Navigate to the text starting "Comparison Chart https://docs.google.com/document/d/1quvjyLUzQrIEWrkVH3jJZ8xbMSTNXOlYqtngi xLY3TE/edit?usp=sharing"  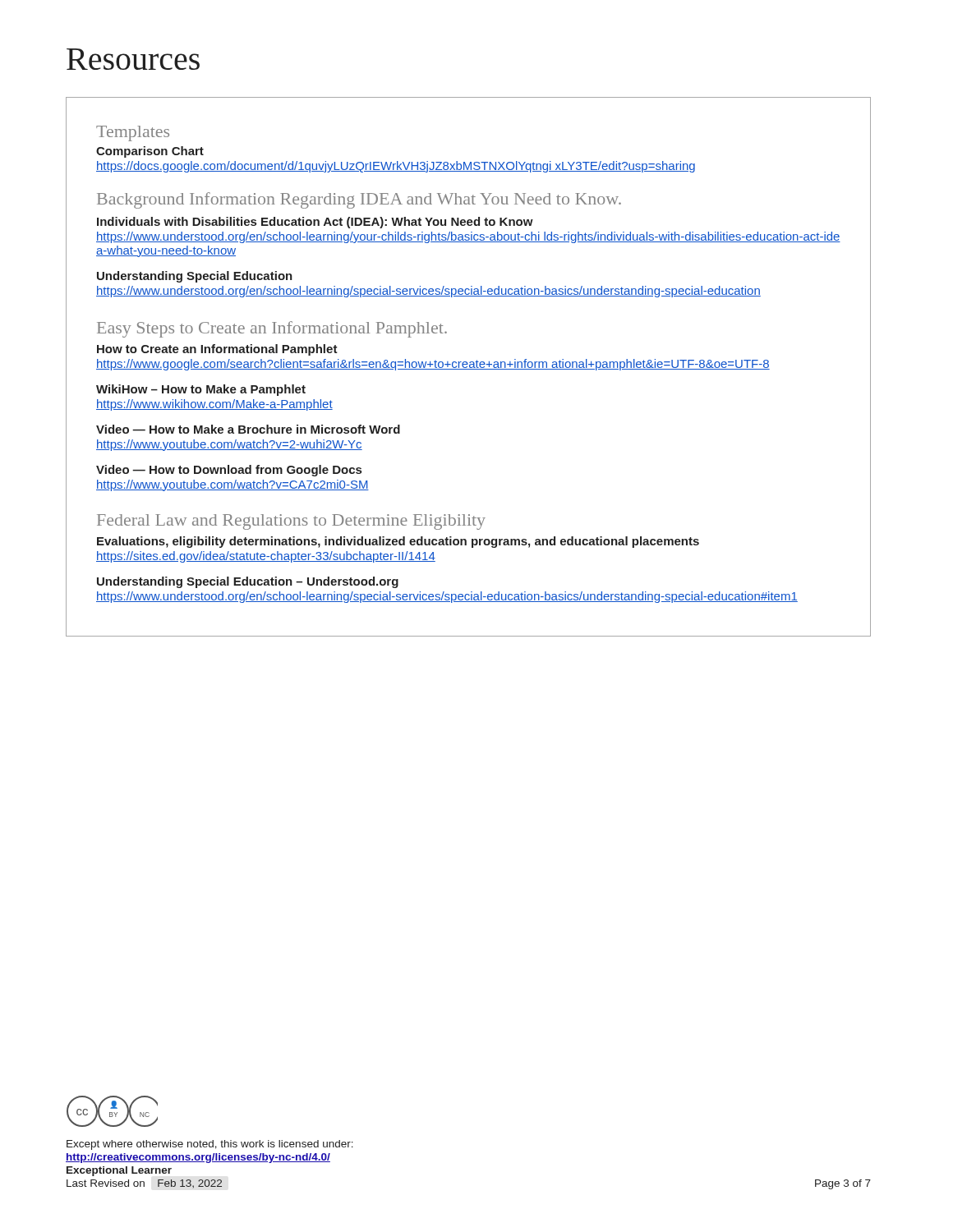point(468,158)
